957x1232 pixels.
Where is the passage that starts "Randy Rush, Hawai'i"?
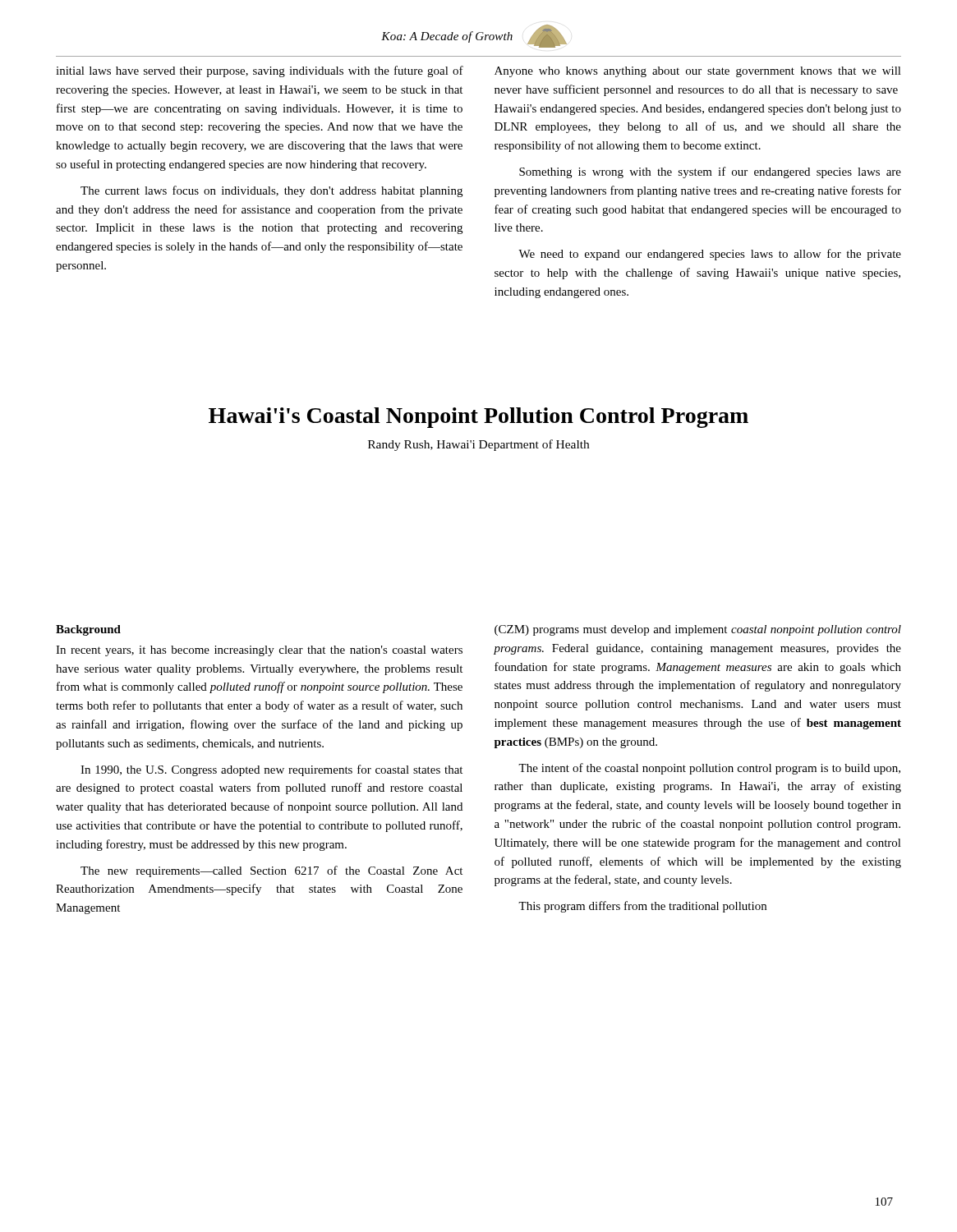[x=478, y=444]
